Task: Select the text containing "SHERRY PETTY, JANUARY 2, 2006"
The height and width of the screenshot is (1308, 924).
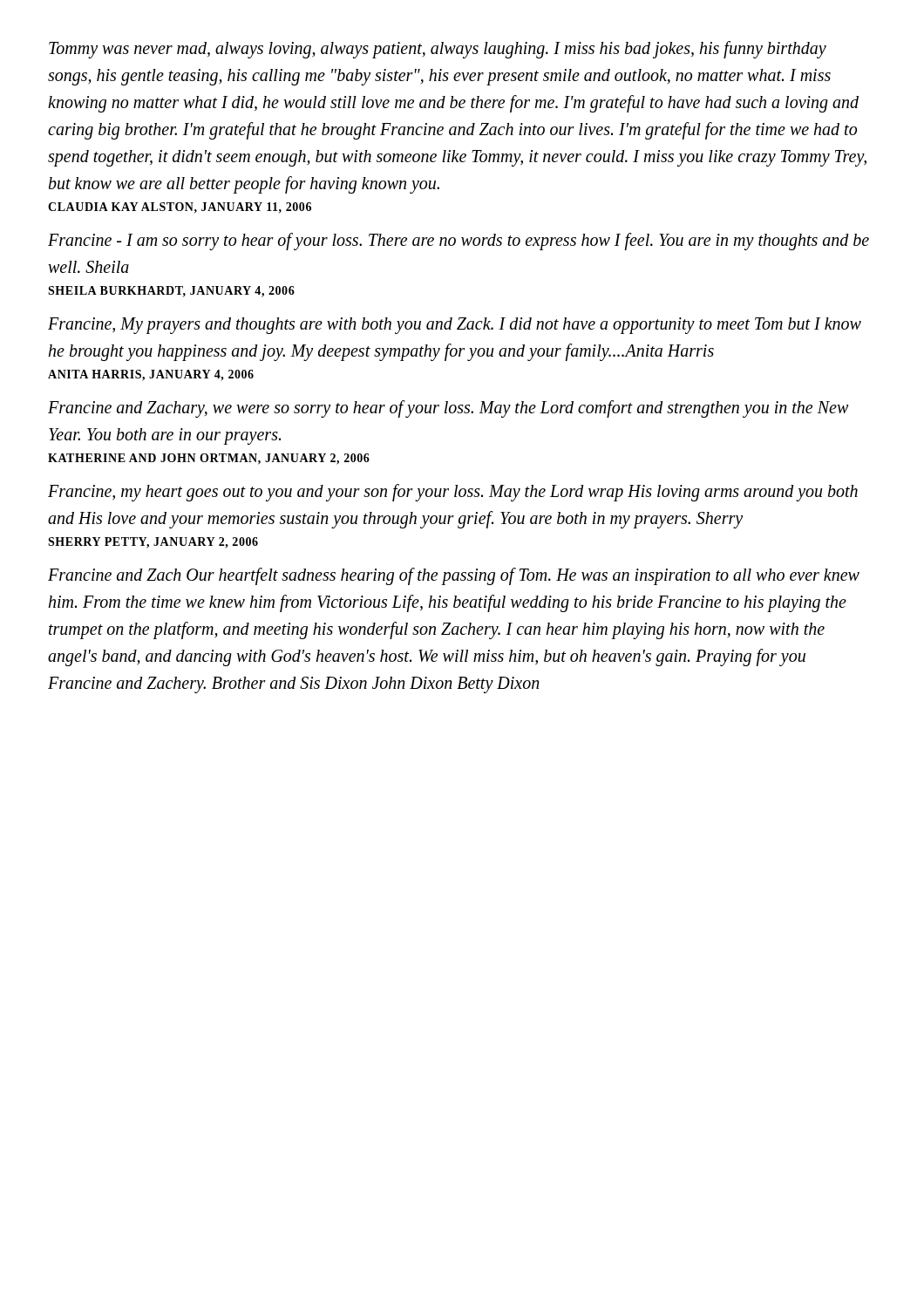Action: (x=153, y=543)
